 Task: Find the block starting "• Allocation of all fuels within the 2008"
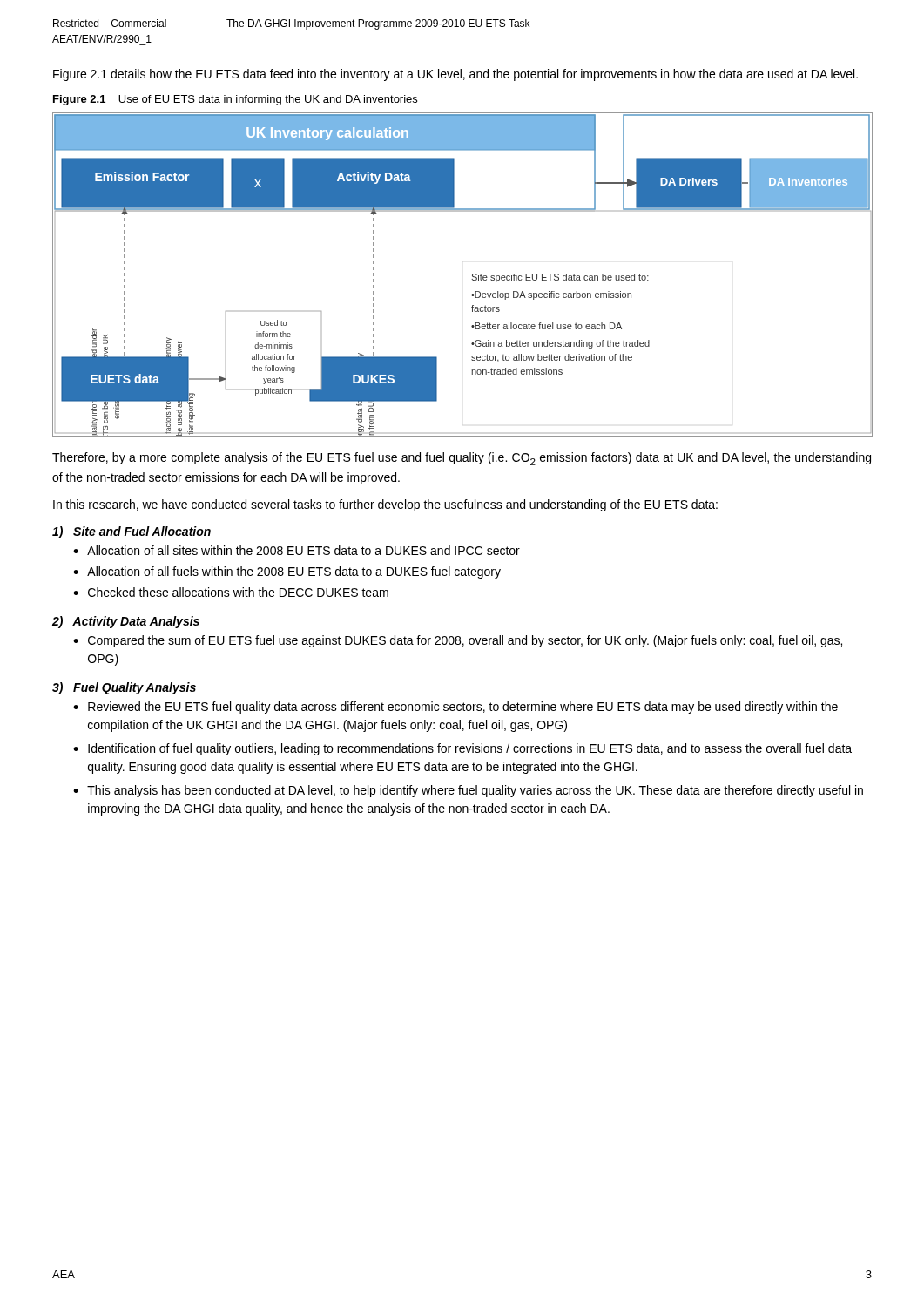coord(287,572)
